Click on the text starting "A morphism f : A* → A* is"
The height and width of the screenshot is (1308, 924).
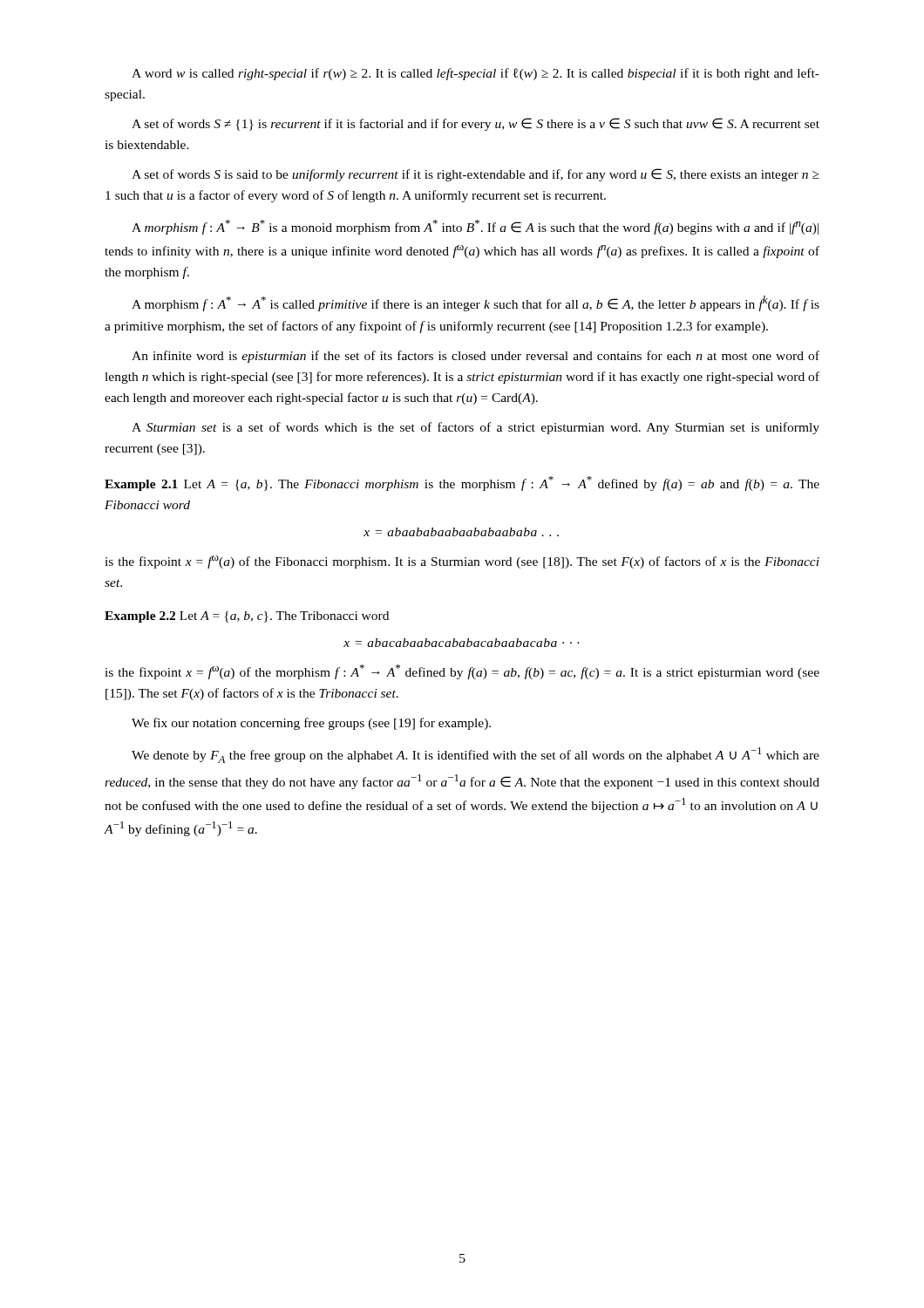pos(462,314)
